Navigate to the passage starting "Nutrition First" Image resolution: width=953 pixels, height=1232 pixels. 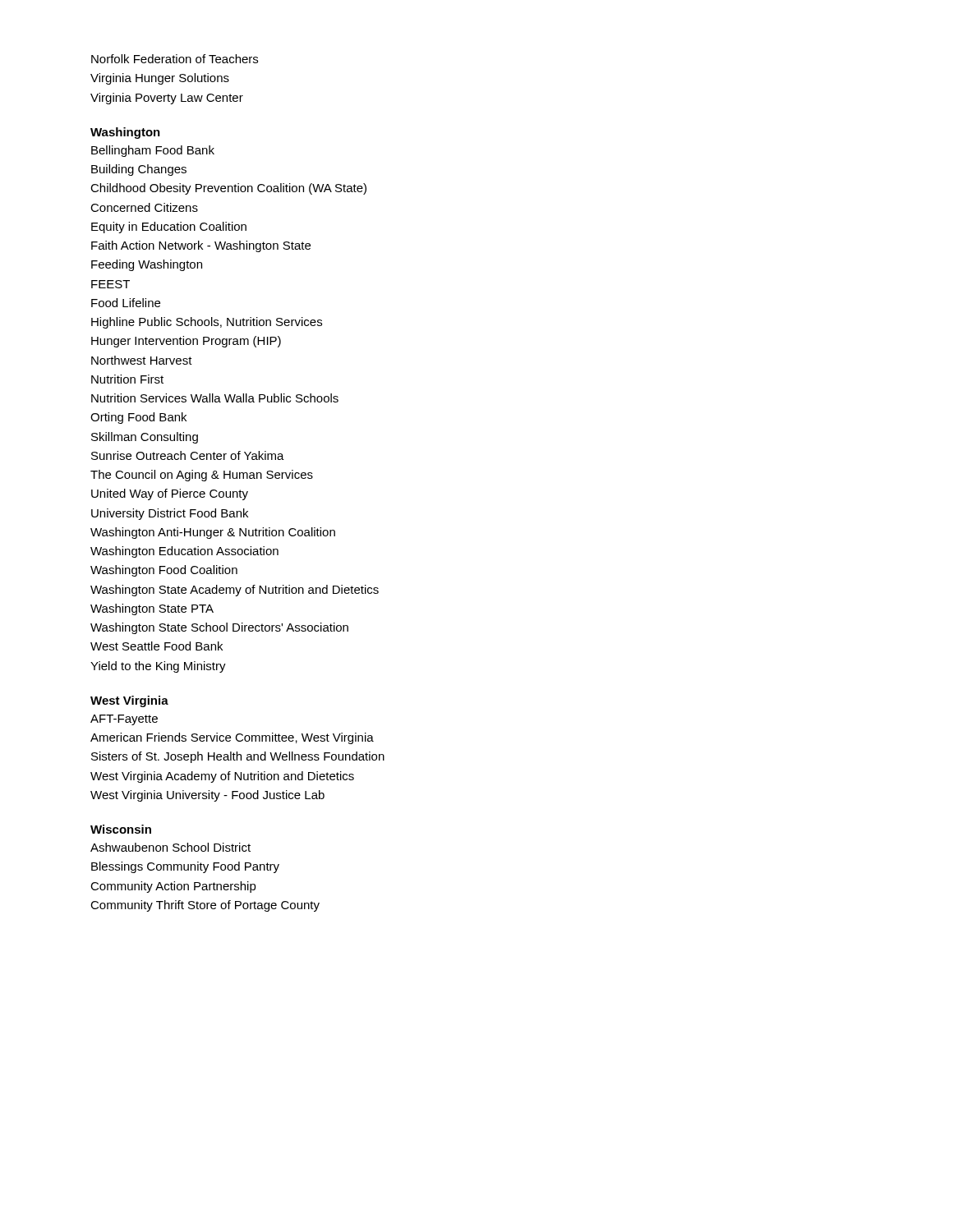click(127, 379)
